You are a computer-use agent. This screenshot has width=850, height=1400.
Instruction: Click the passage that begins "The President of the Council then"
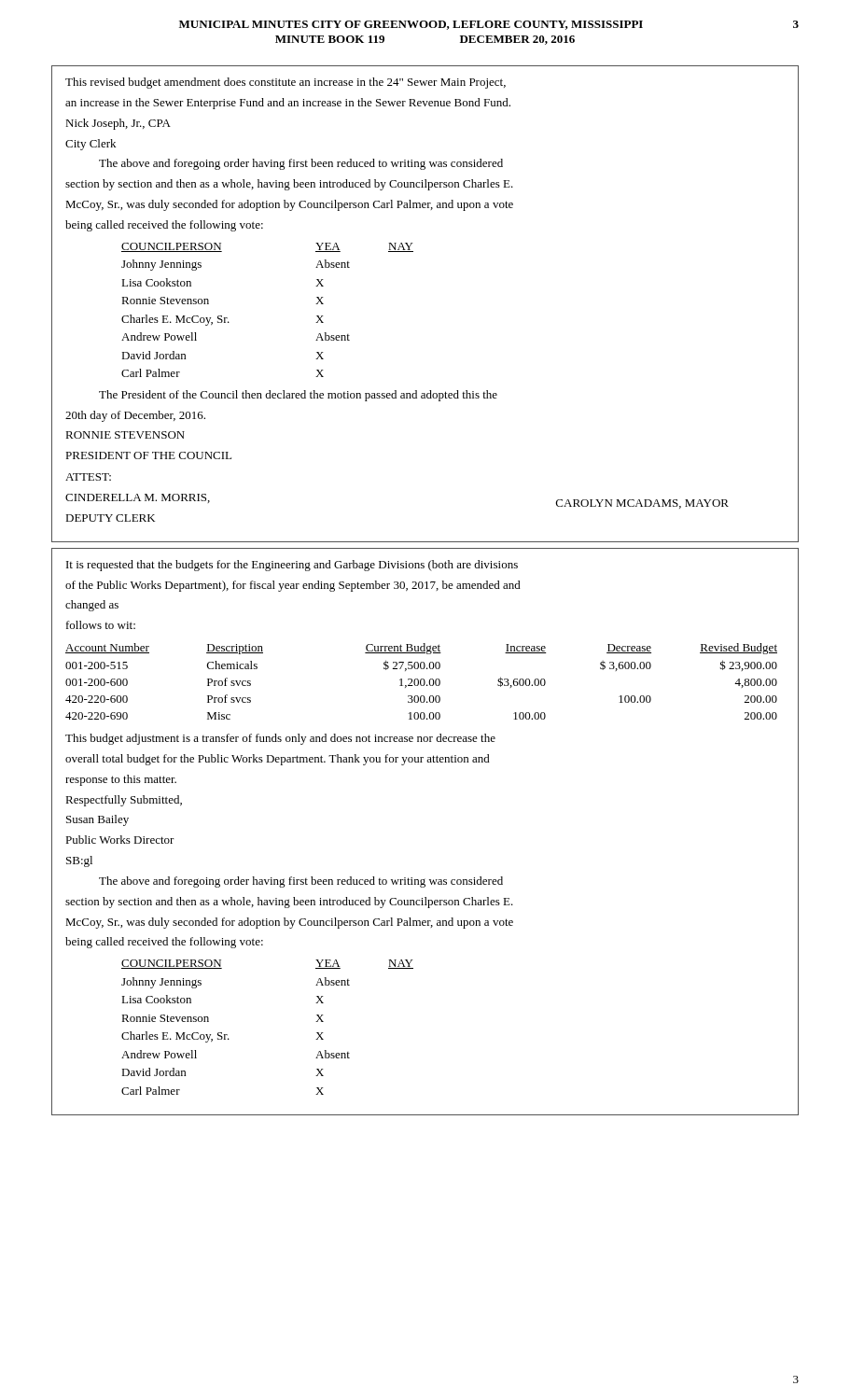point(298,396)
